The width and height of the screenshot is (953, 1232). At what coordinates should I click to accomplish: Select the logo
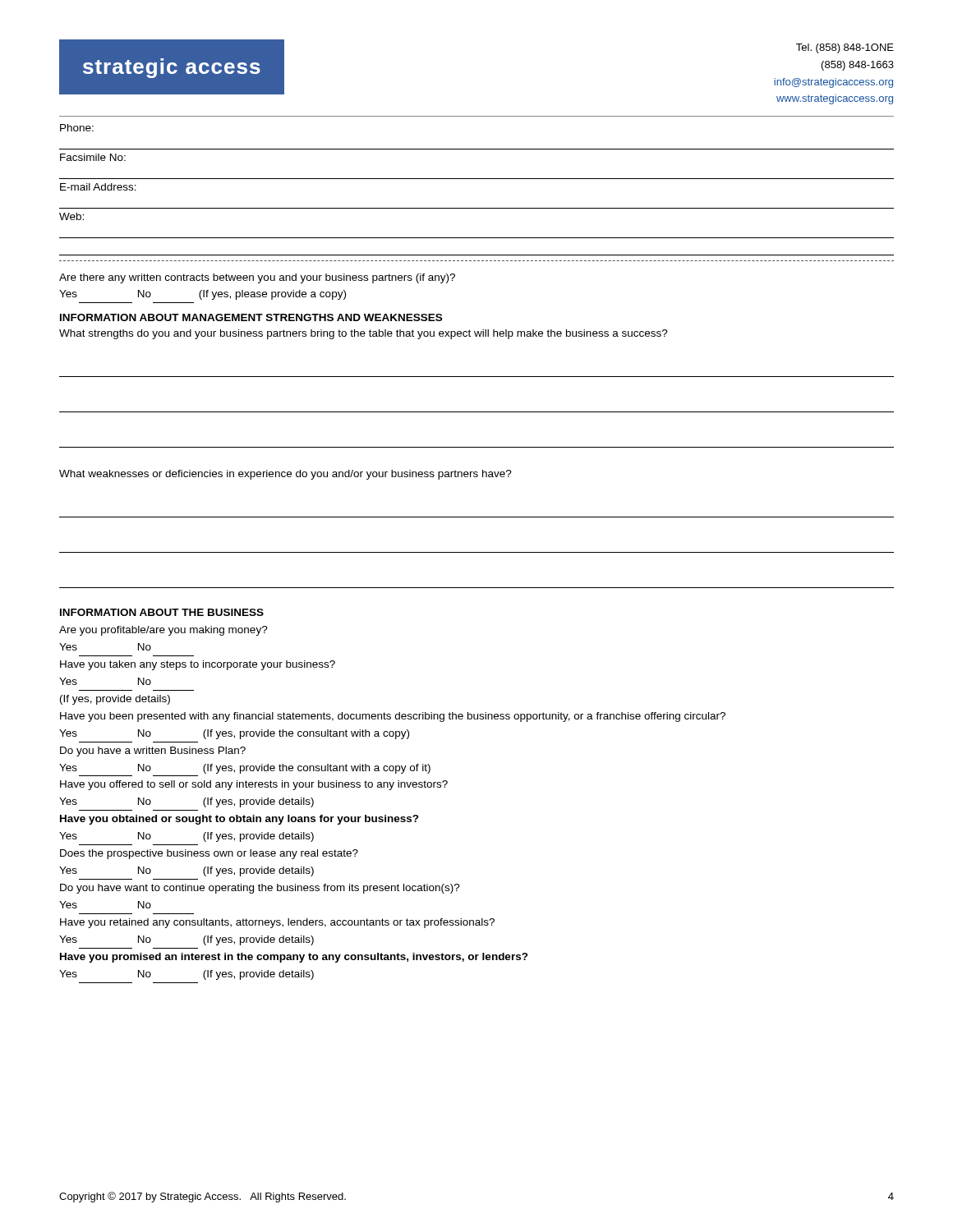click(x=172, y=67)
